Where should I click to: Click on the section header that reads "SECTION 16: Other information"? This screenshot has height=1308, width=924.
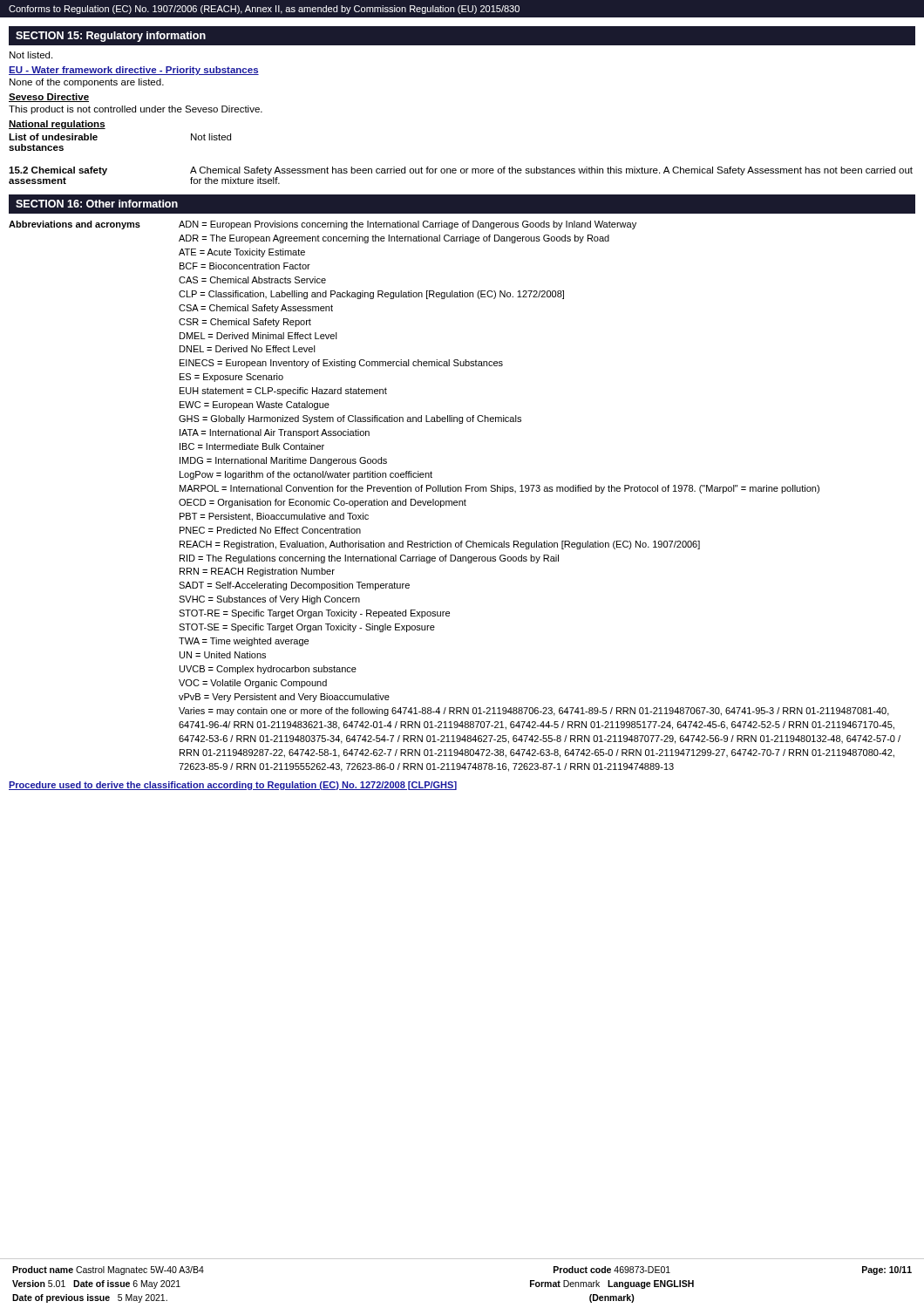97,204
